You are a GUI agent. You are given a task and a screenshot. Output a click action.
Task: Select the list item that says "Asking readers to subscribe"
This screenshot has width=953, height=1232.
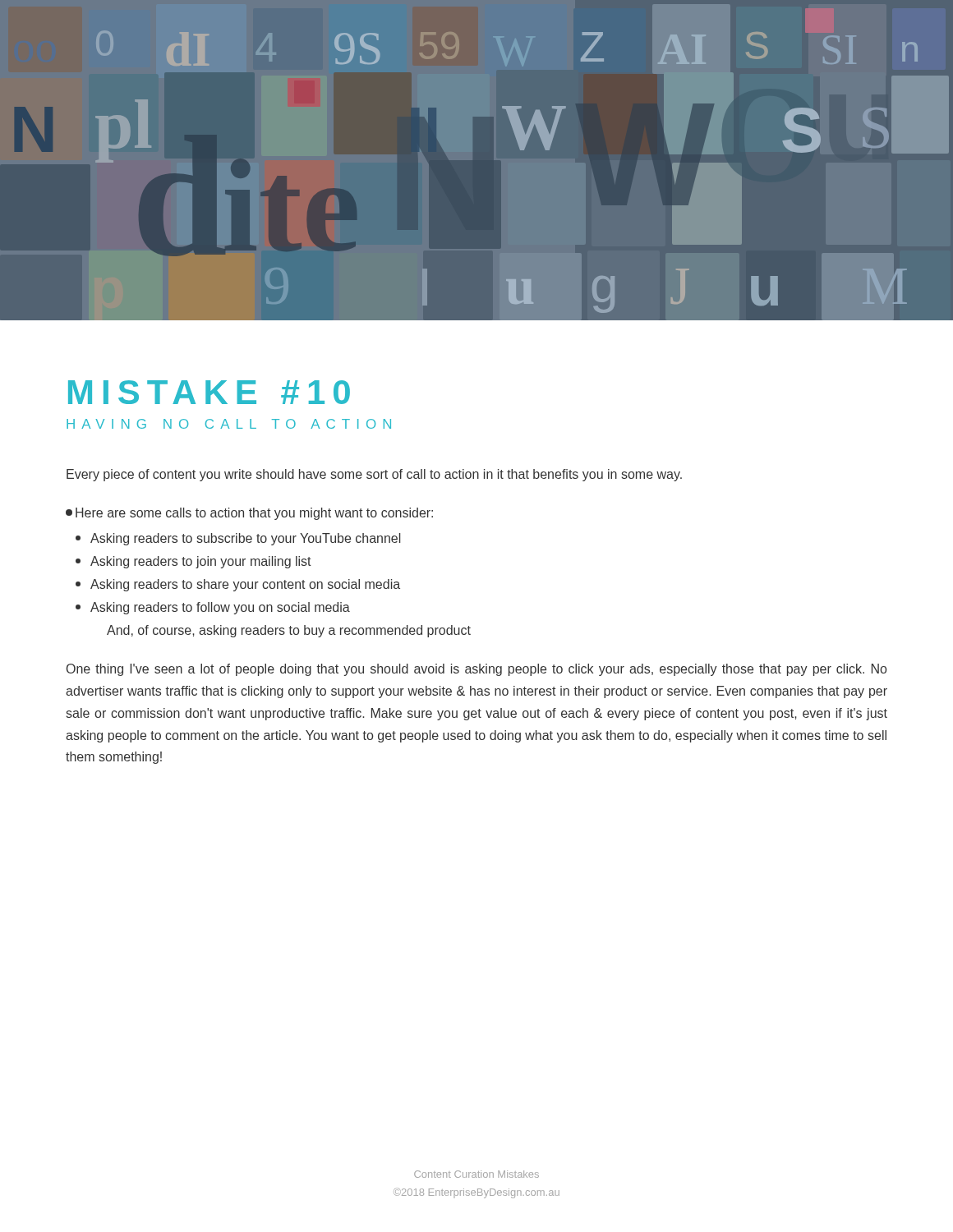pos(238,538)
